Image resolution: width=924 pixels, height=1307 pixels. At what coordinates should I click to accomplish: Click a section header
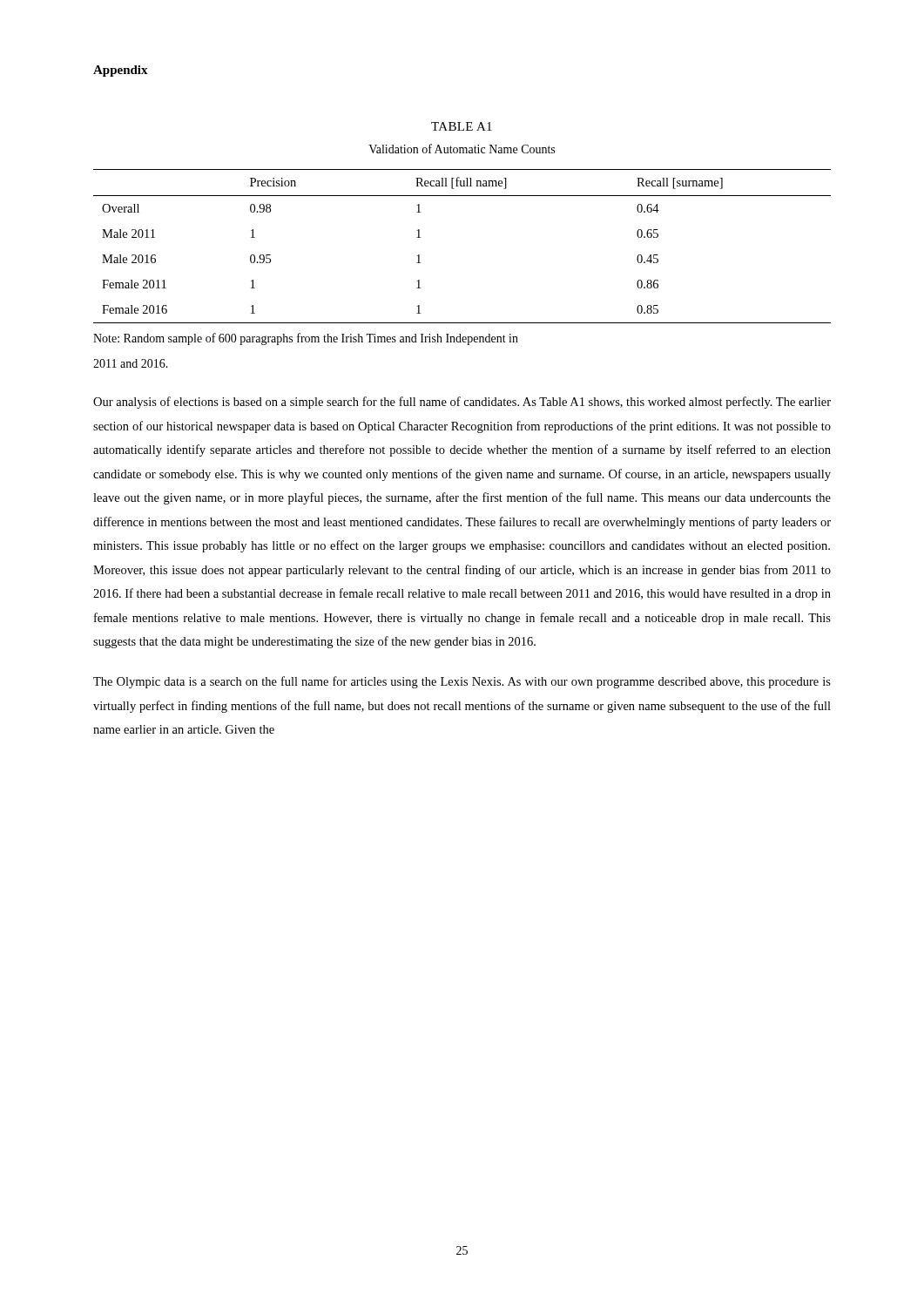click(120, 70)
